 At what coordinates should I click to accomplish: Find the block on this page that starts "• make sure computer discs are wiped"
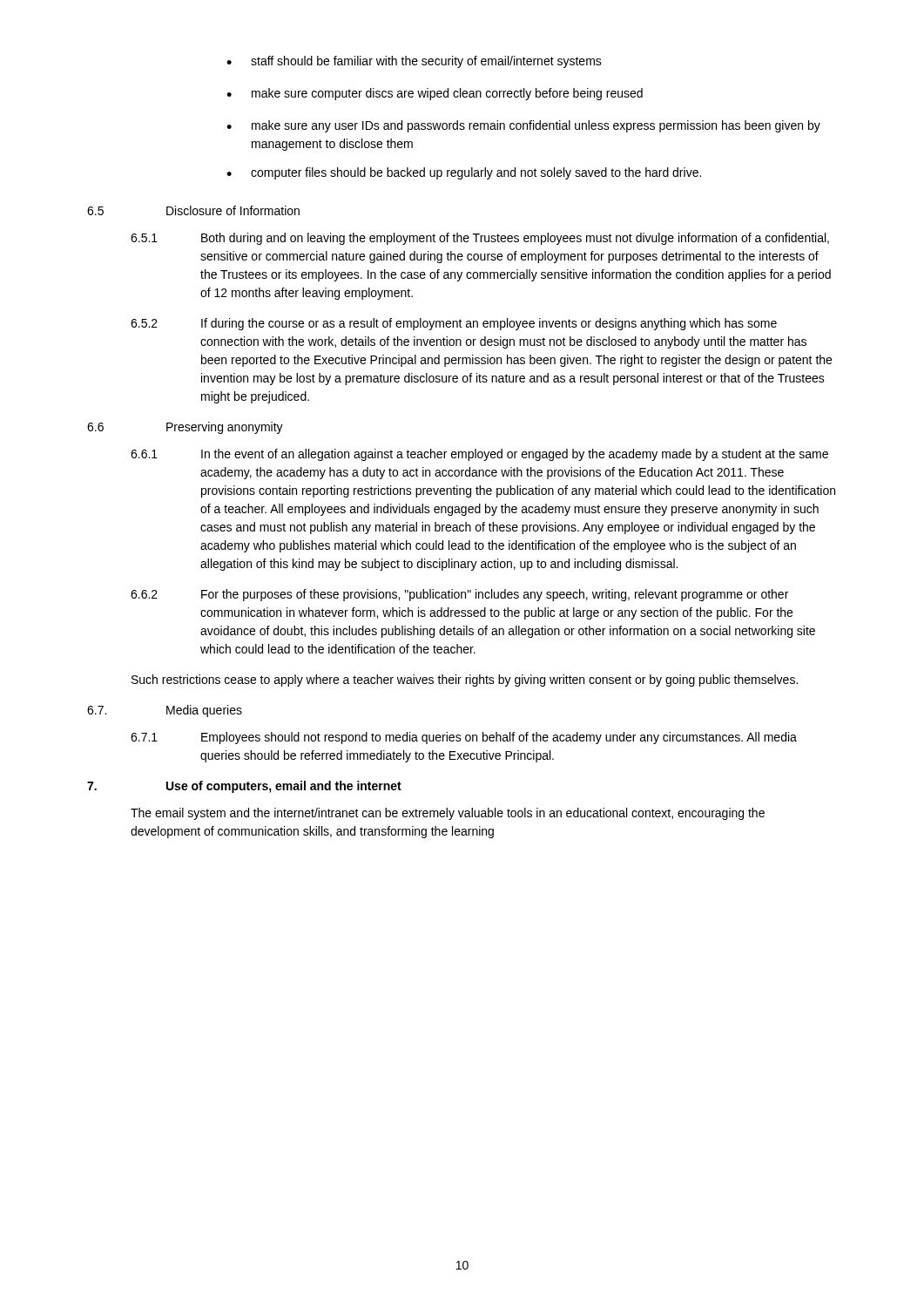(532, 96)
